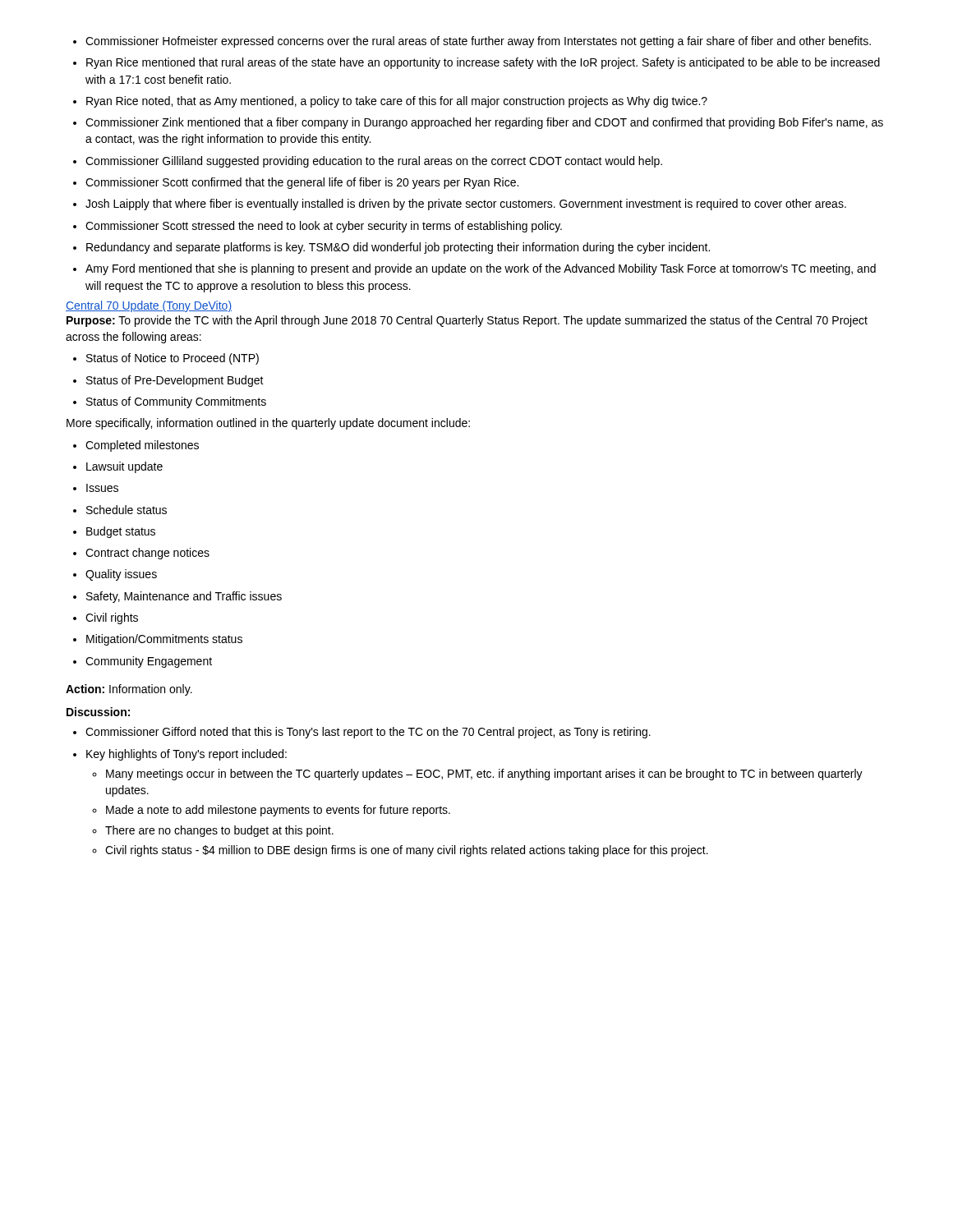The width and height of the screenshot is (953, 1232).
Task: Find the block on this page that starts "Status of Notice"
Action: 166,359
